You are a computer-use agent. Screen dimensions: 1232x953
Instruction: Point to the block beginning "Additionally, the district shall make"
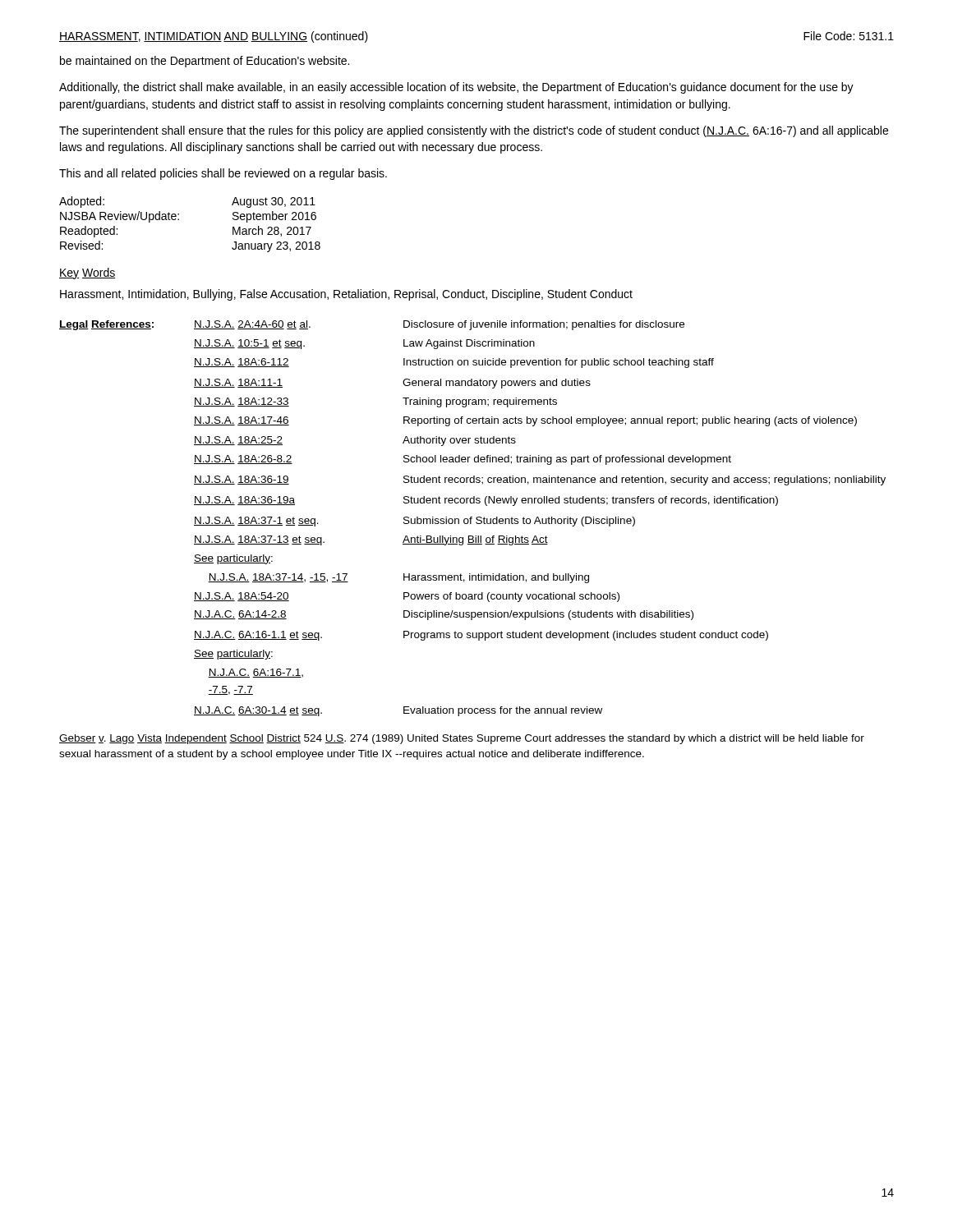tap(456, 96)
